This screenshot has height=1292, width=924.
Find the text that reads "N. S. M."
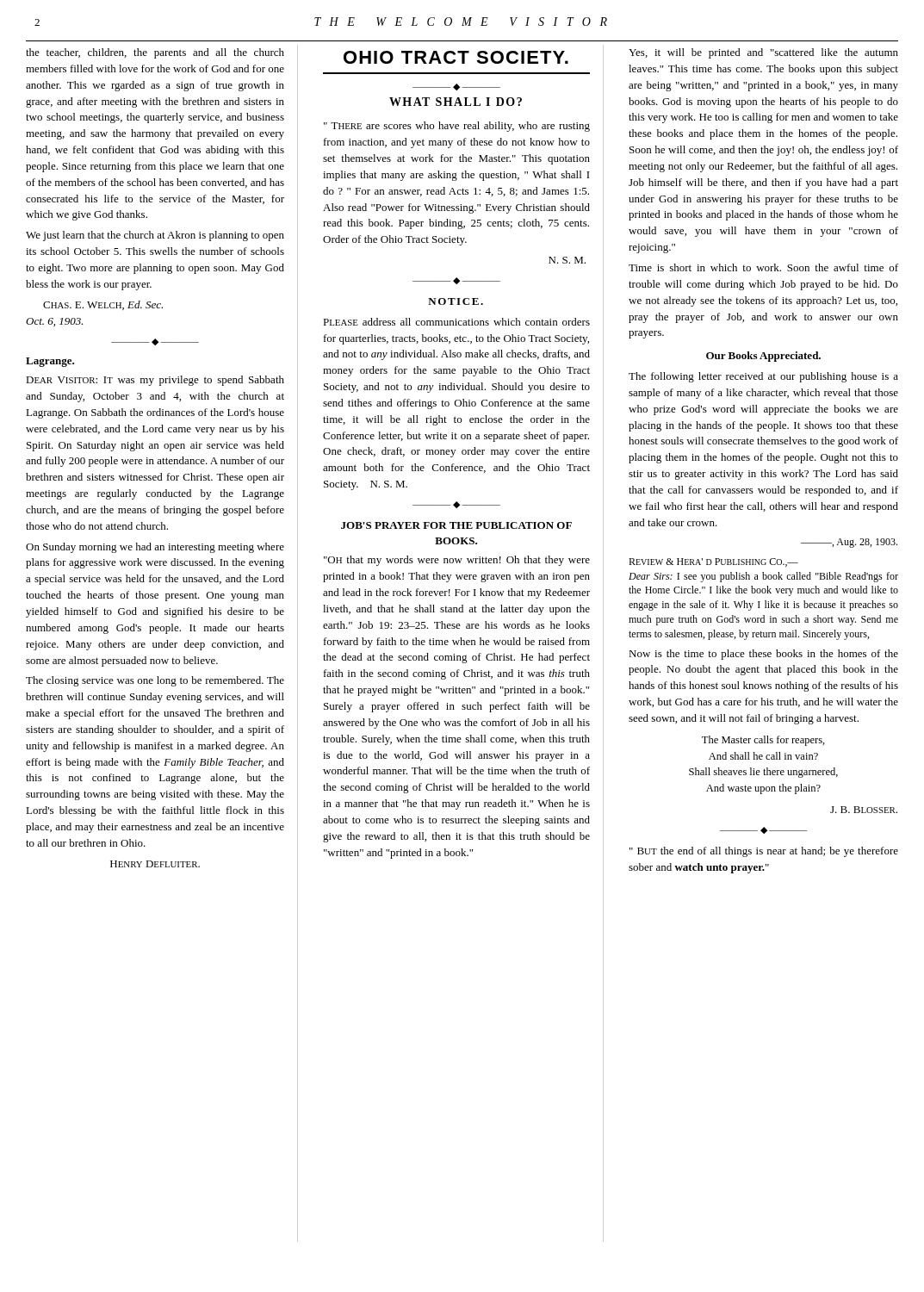coord(567,260)
